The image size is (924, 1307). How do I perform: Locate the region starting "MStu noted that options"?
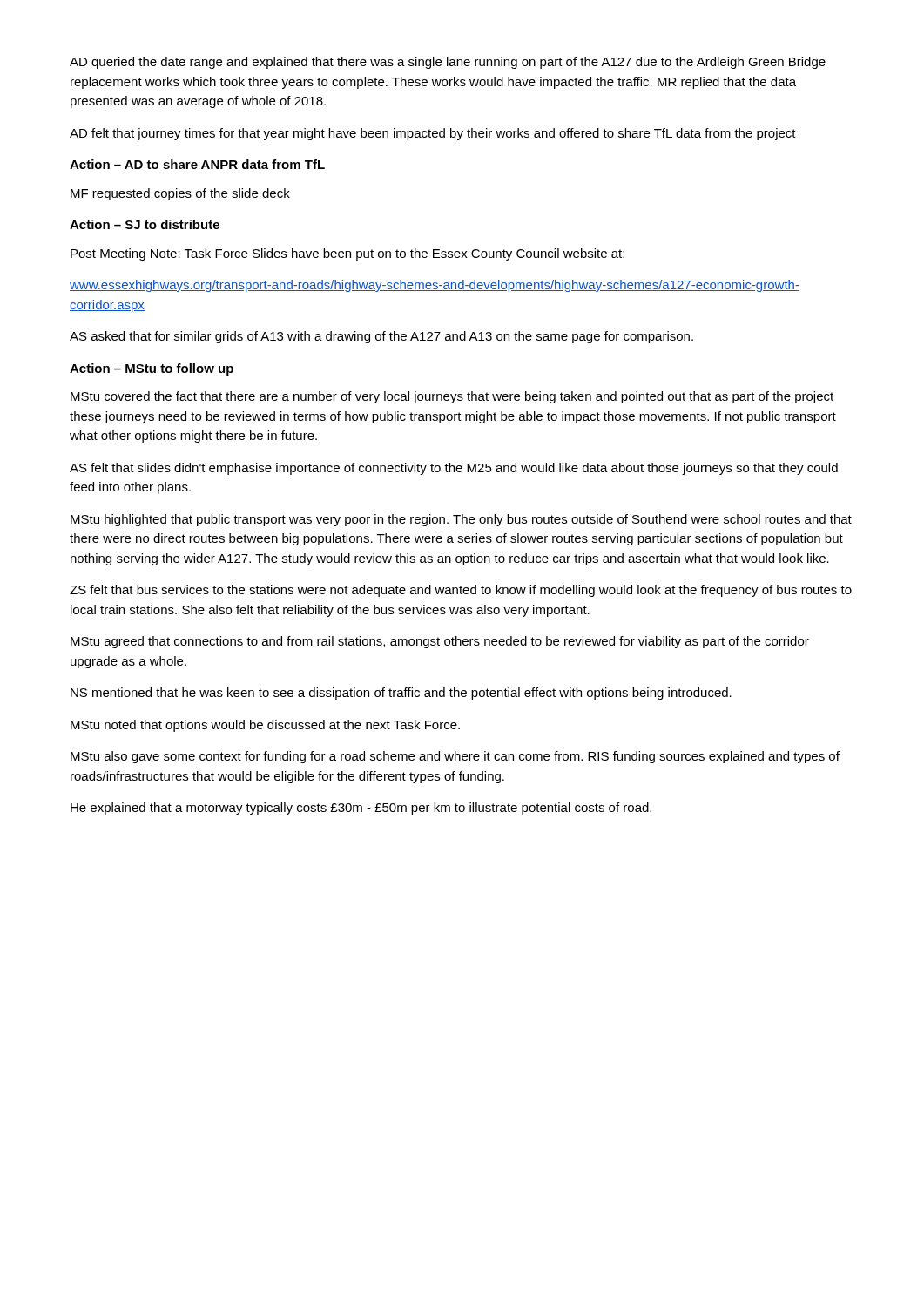click(x=265, y=724)
